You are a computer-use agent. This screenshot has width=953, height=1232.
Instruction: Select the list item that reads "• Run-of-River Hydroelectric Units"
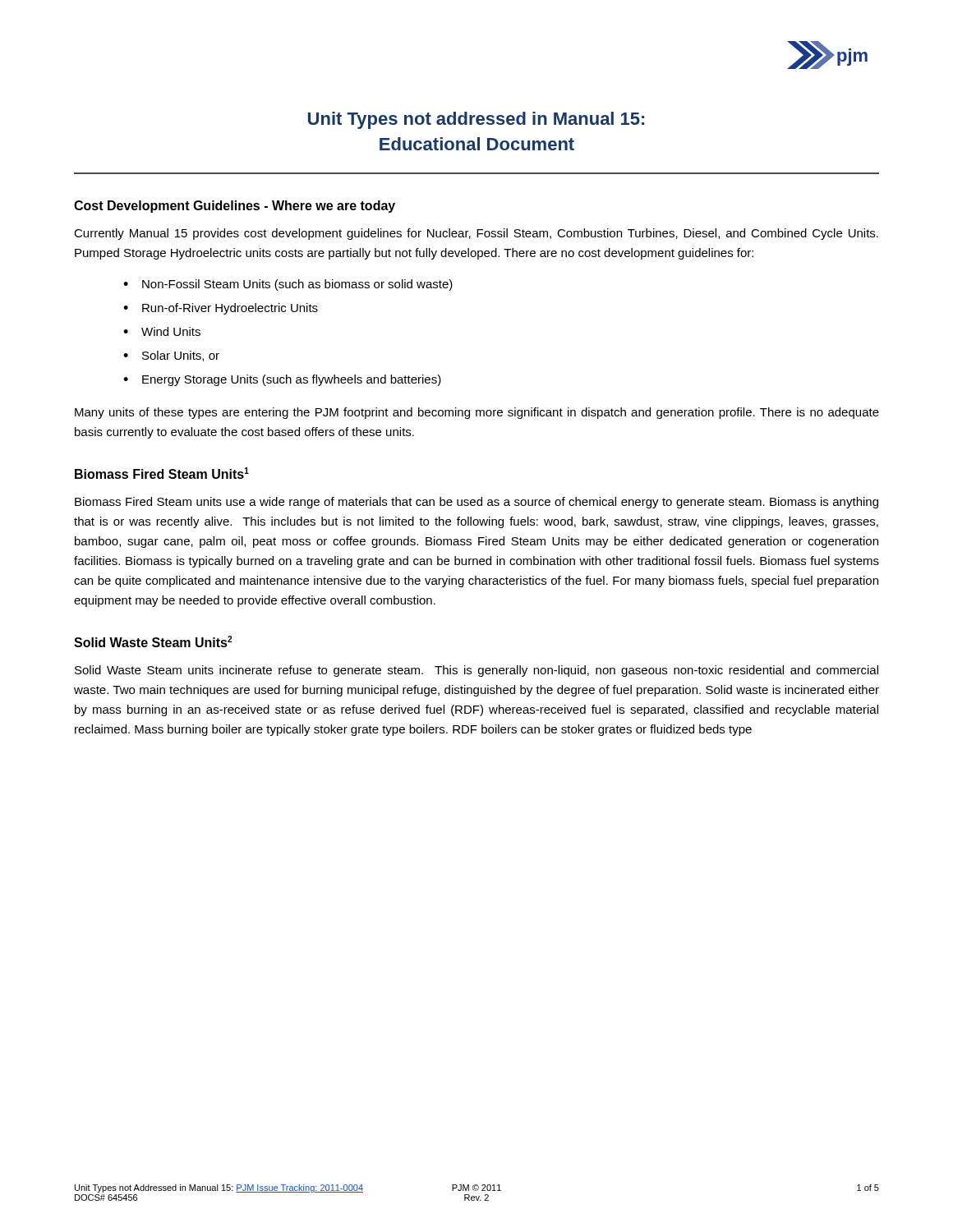click(x=221, y=308)
